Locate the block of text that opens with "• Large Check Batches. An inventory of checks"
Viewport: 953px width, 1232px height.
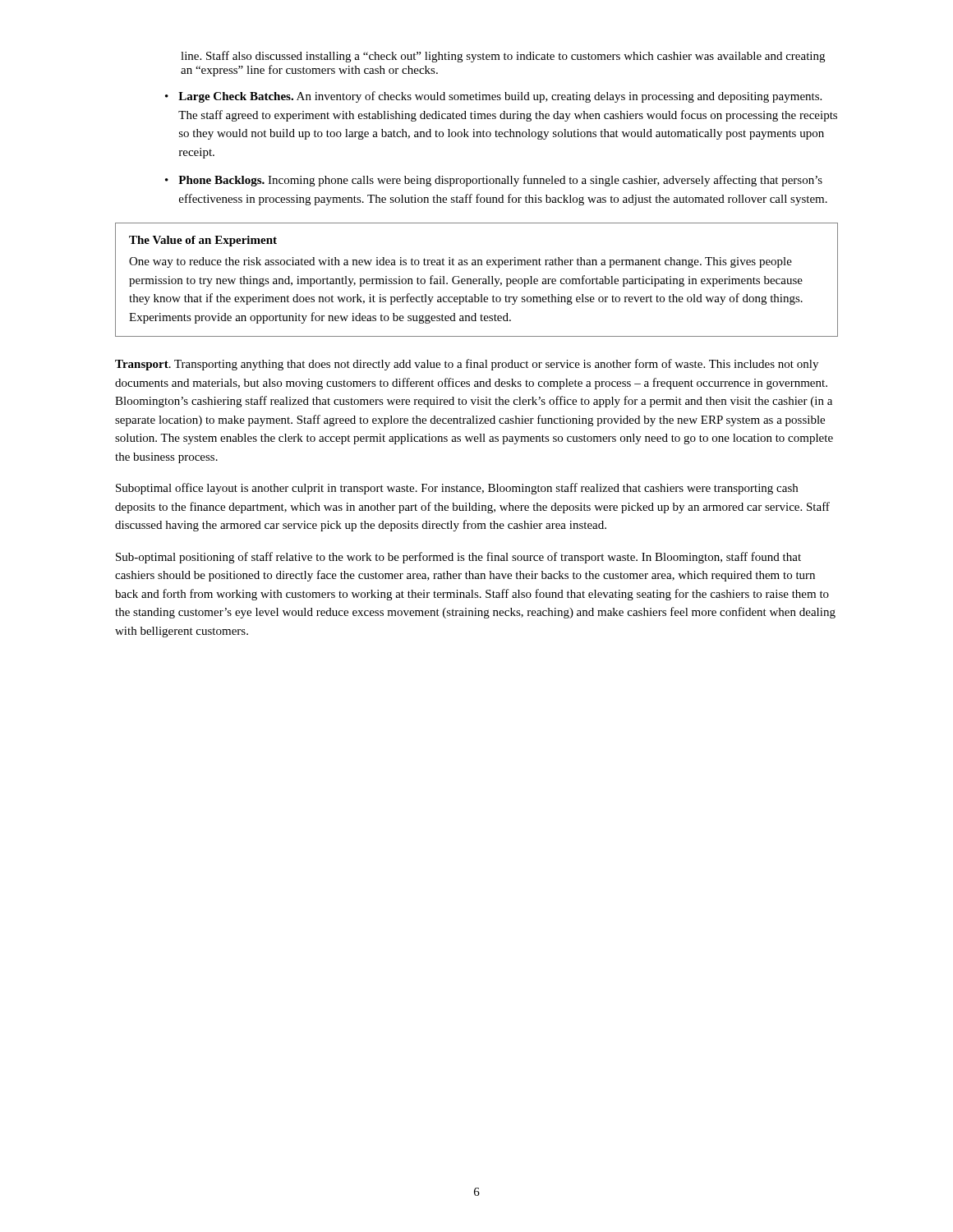501,124
